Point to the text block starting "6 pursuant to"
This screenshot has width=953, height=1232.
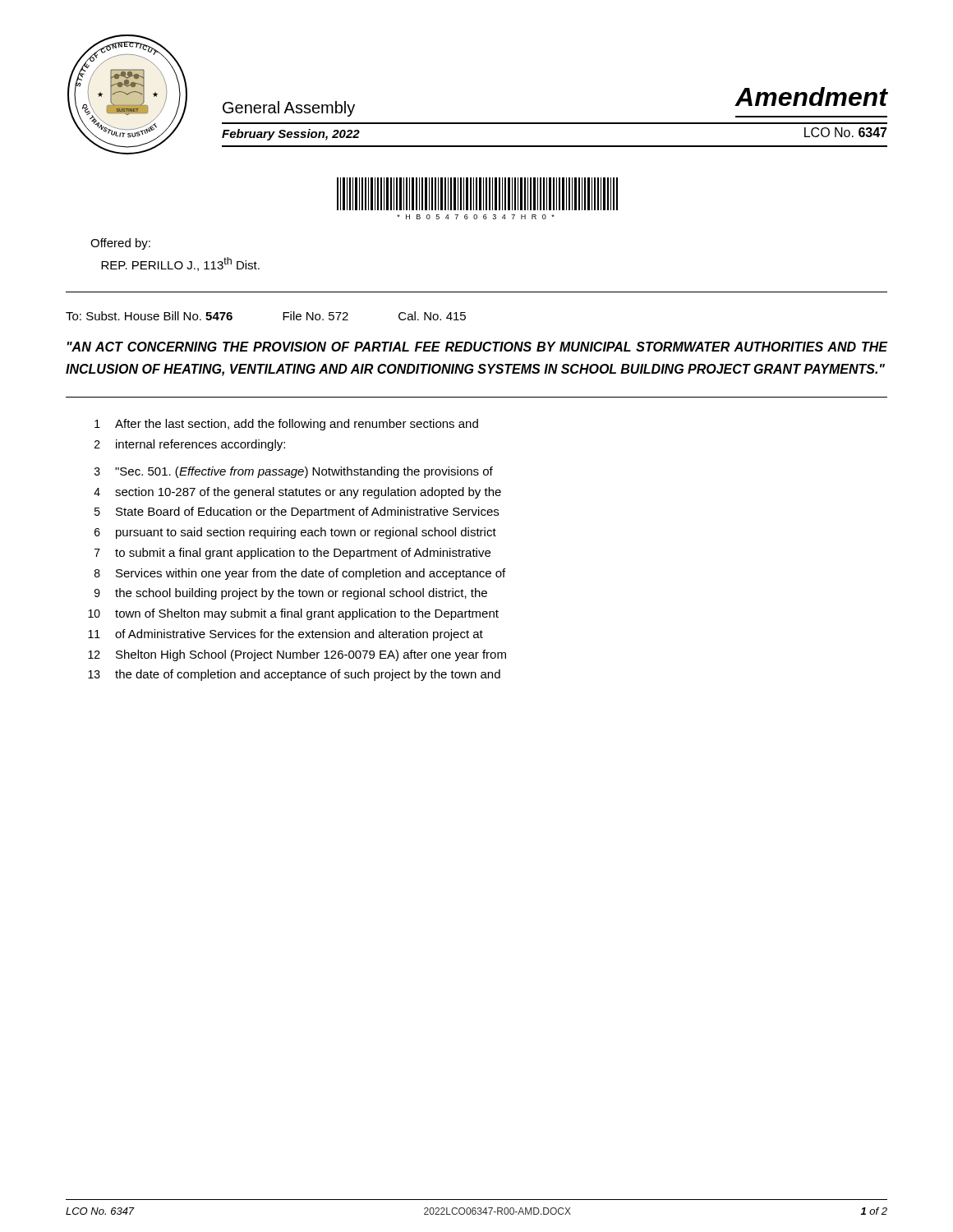pos(476,533)
